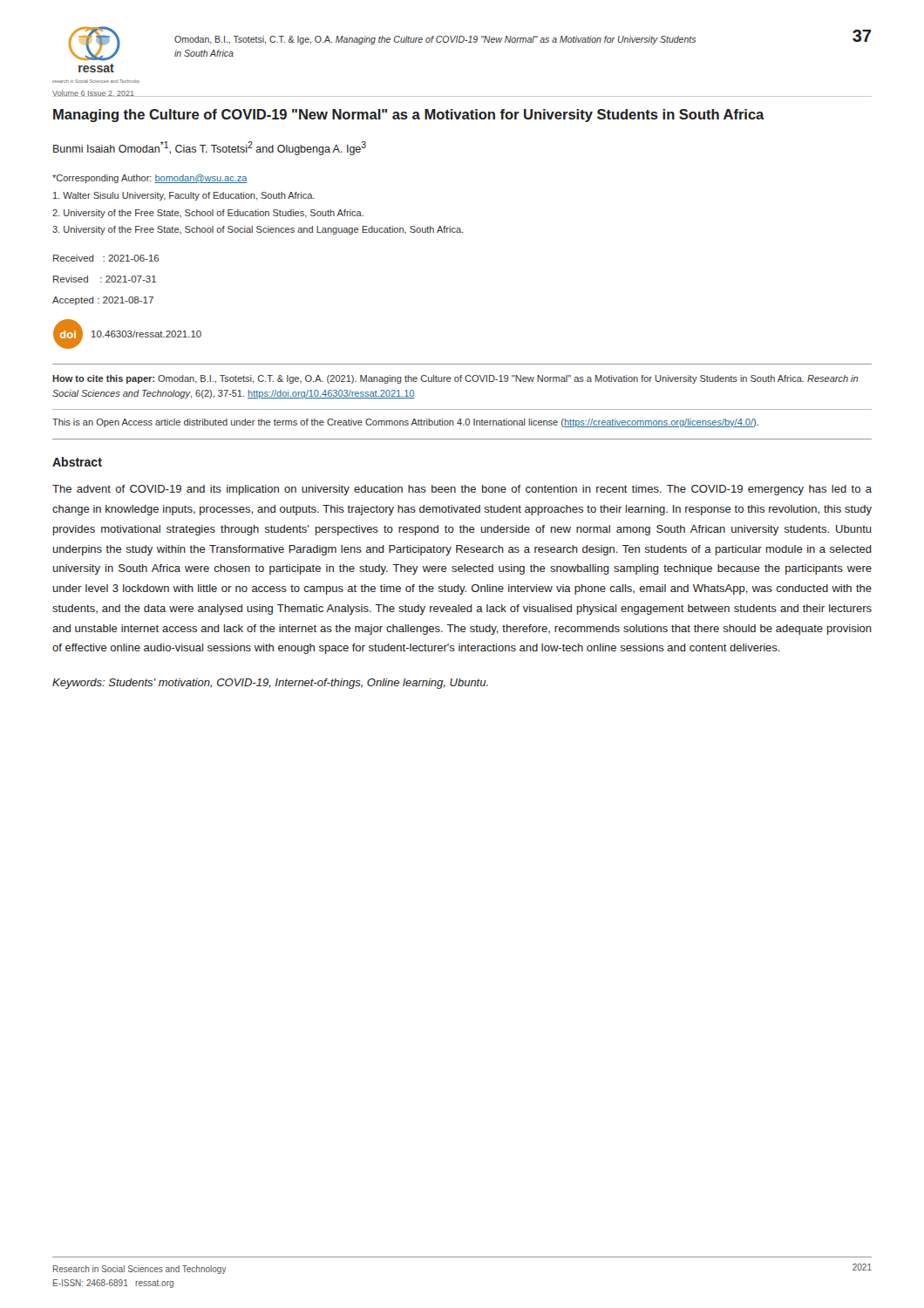Click on the logo

(100, 61)
